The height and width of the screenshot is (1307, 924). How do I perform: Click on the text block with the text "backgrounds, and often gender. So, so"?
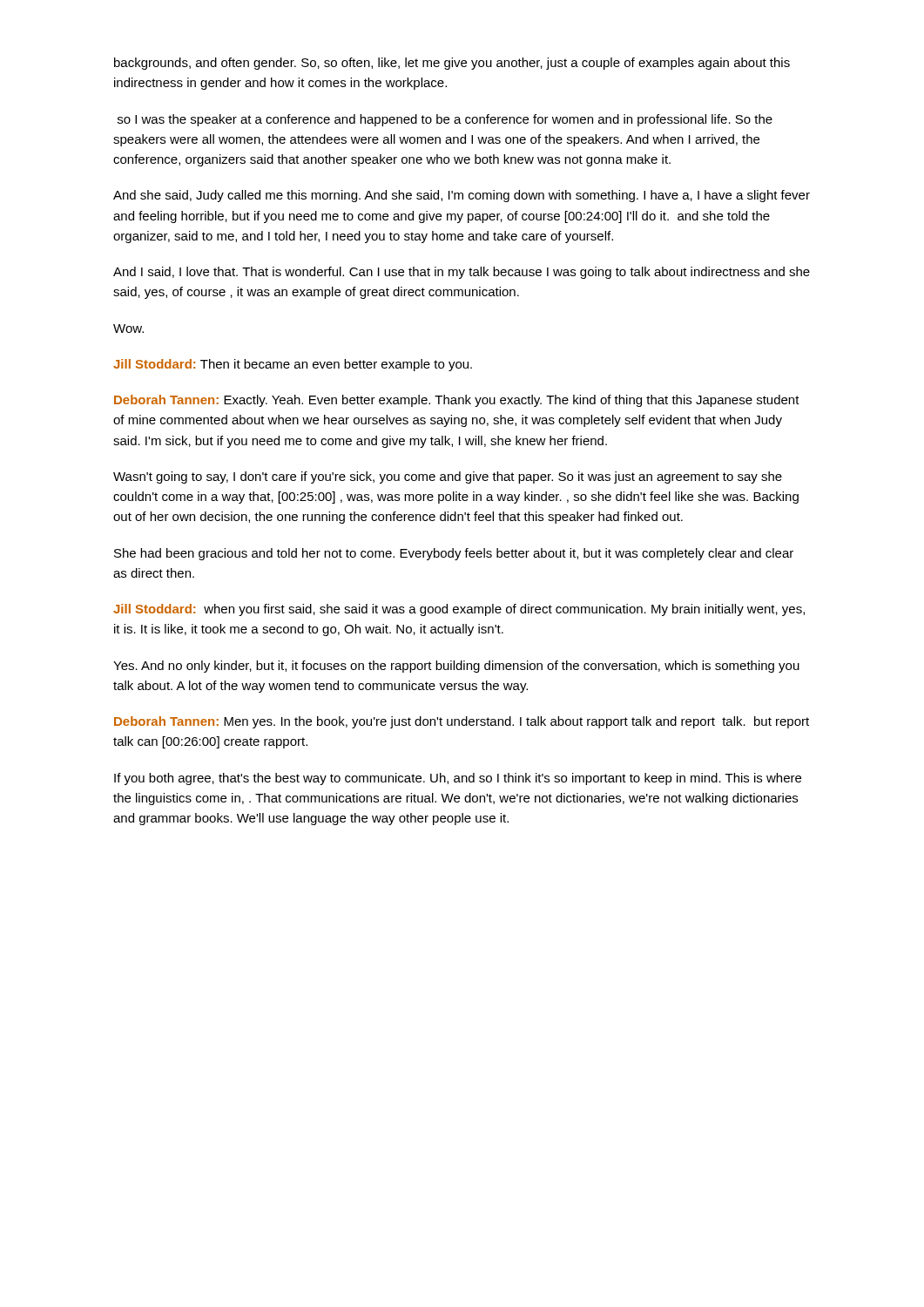(x=452, y=72)
